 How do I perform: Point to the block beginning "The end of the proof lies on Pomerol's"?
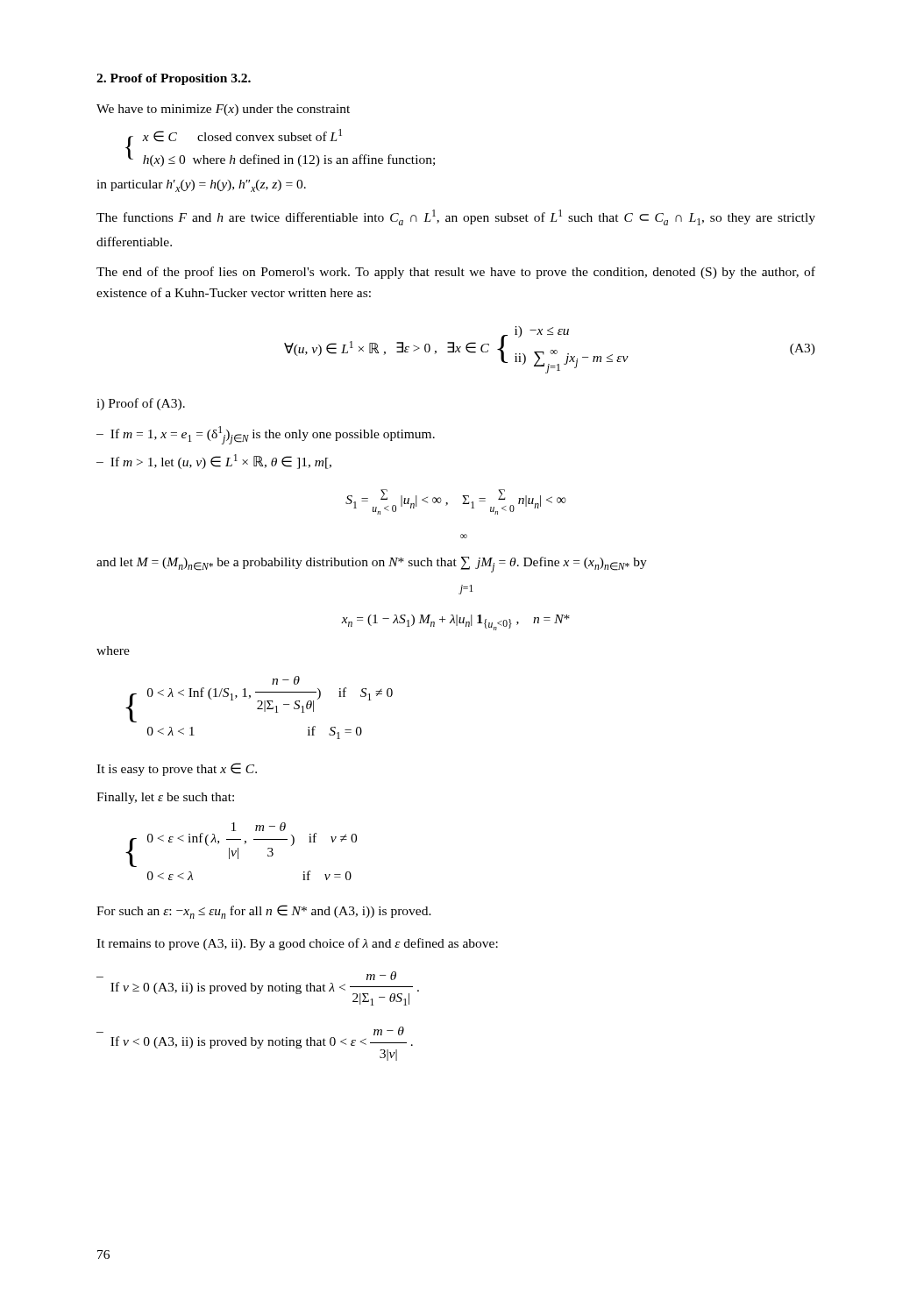tap(456, 282)
